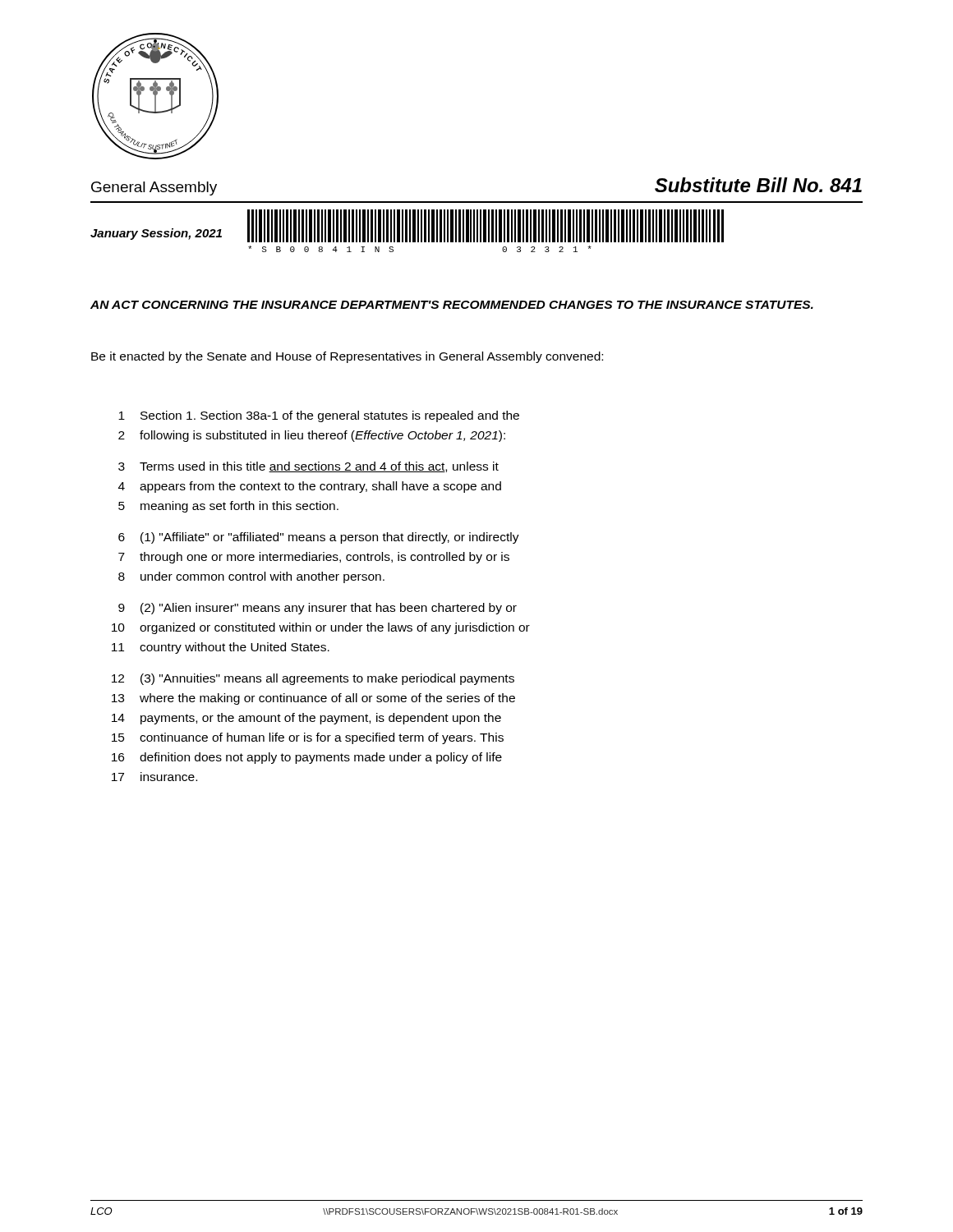This screenshot has height=1232, width=953.
Task: Find the list item that says "4 appears from the"
Action: coord(476,486)
